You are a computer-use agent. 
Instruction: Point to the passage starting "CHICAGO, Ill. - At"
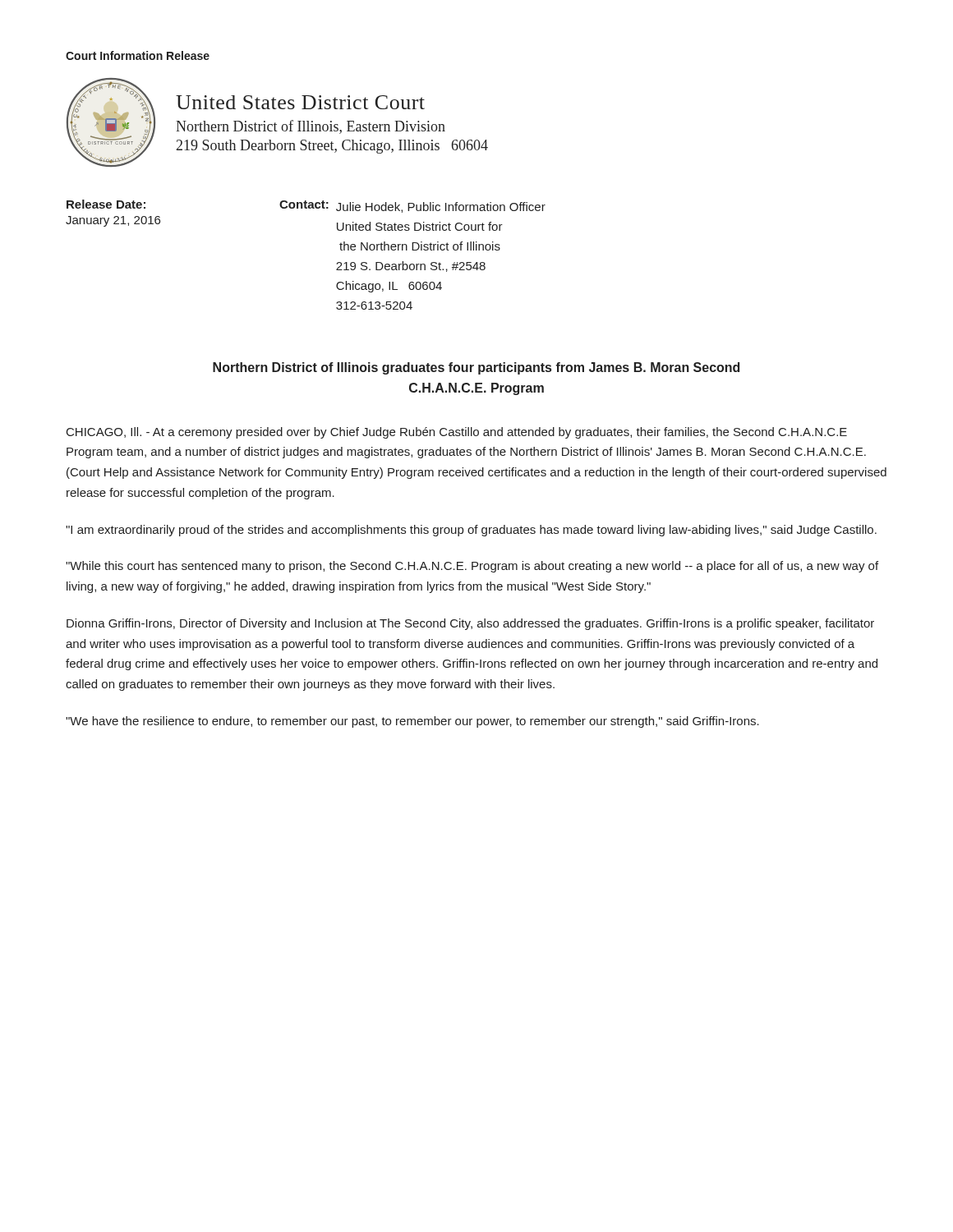tap(476, 462)
